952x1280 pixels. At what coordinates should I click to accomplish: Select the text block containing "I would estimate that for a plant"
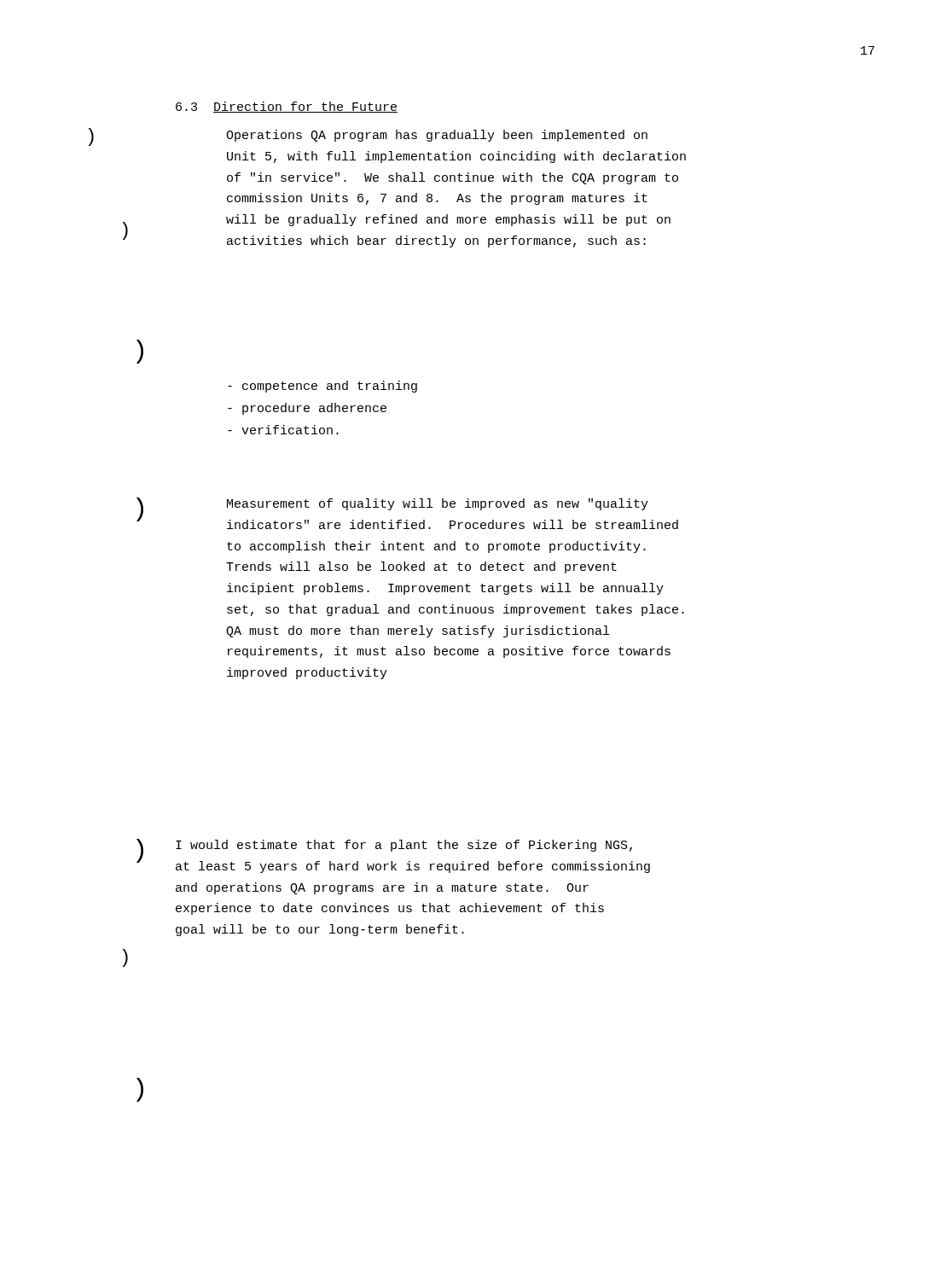click(x=413, y=888)
